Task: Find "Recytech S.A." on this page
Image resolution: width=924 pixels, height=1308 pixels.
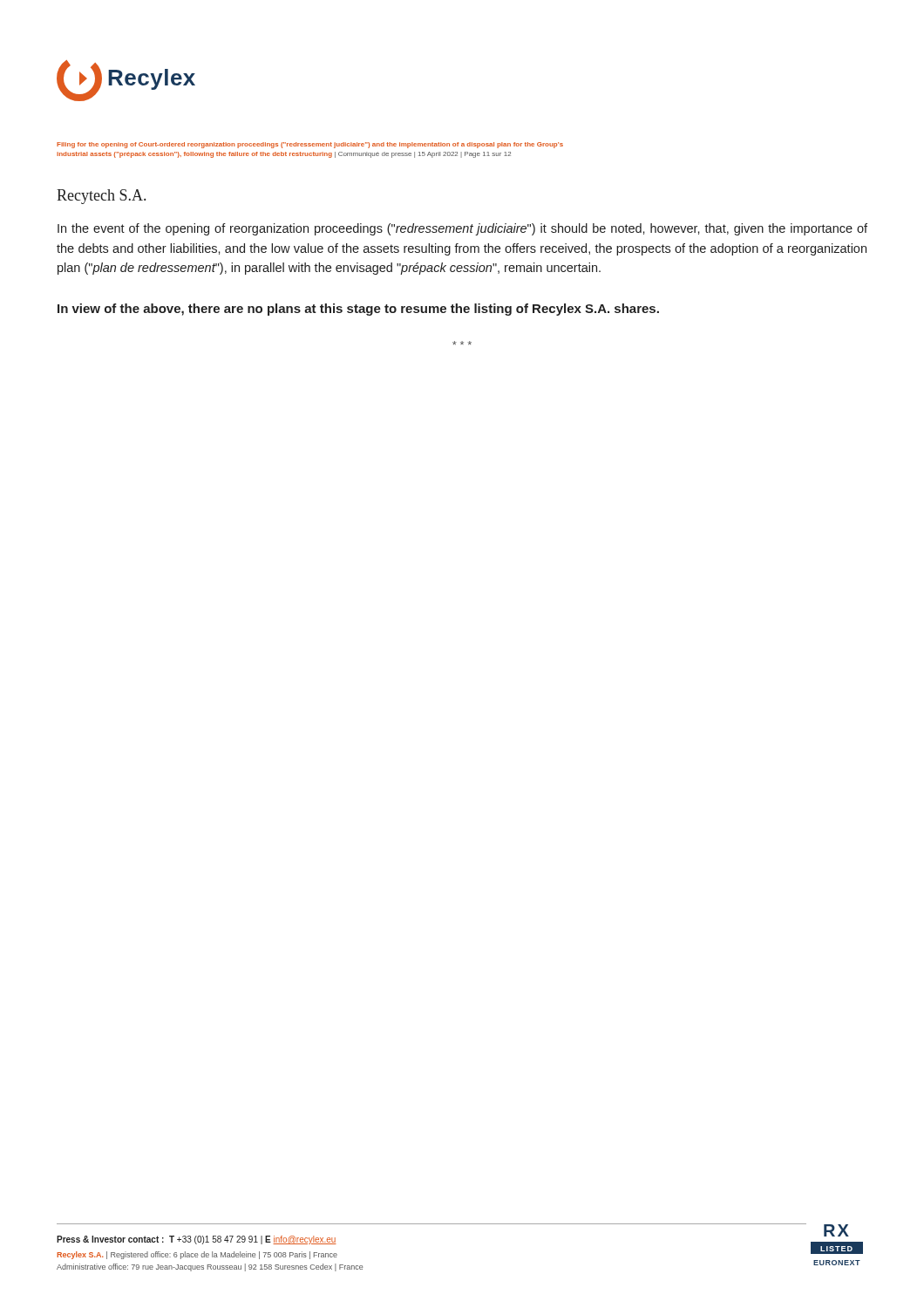Action: coord(102,196)
